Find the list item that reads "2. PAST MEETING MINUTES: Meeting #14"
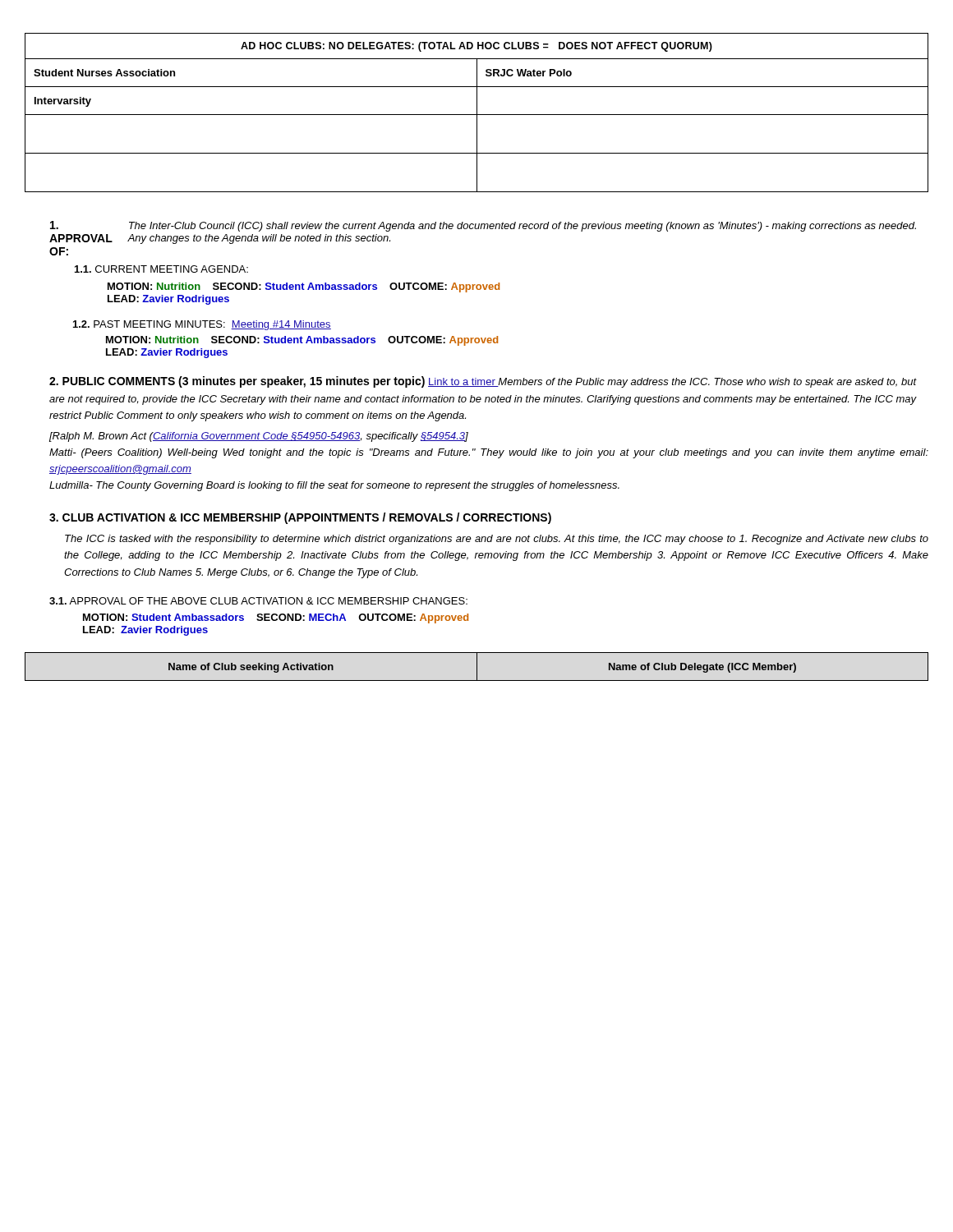The height and width of the screenshot is (1232, 953). point(500,338)
